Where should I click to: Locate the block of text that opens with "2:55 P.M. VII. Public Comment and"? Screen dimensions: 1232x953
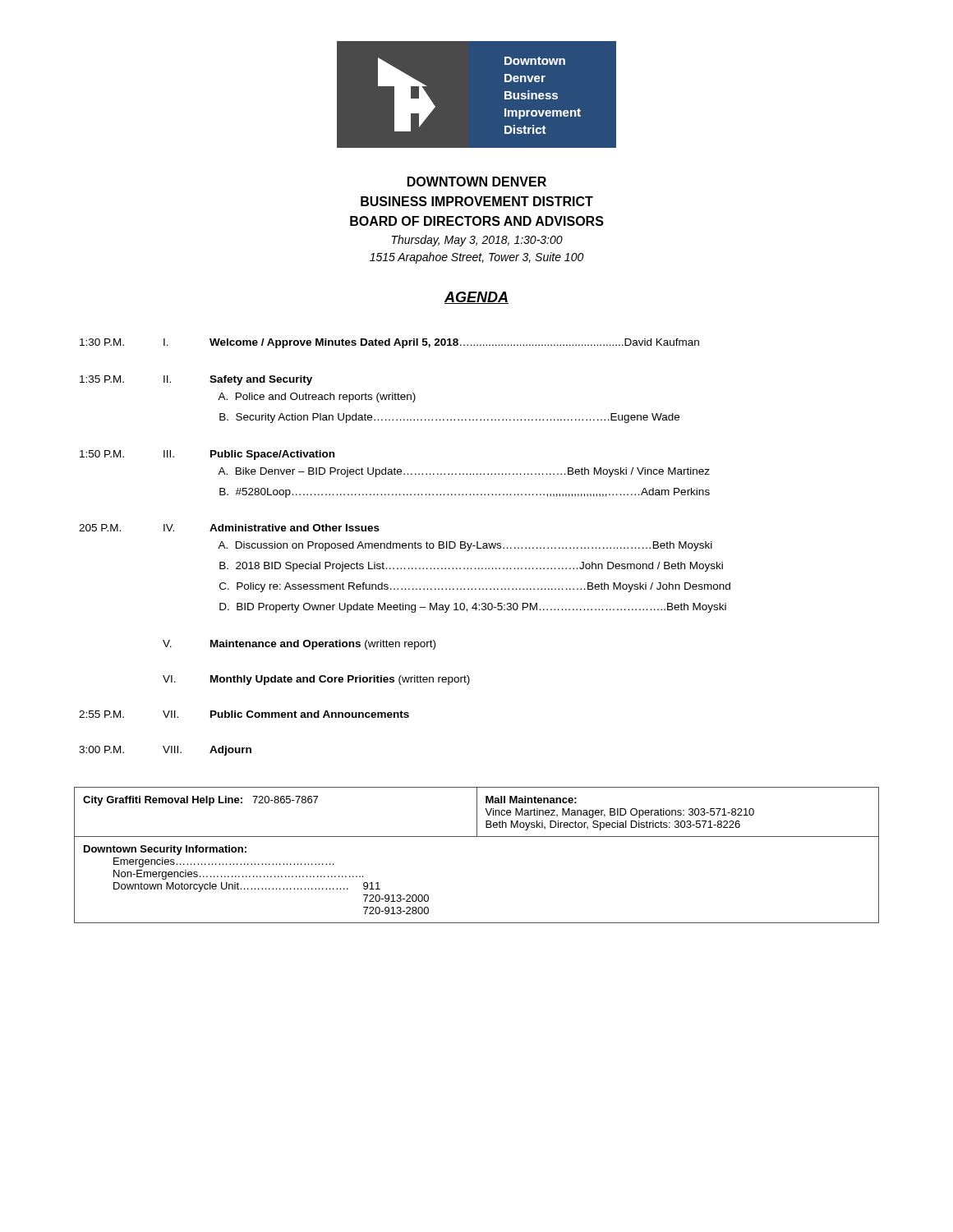(244, 714)
